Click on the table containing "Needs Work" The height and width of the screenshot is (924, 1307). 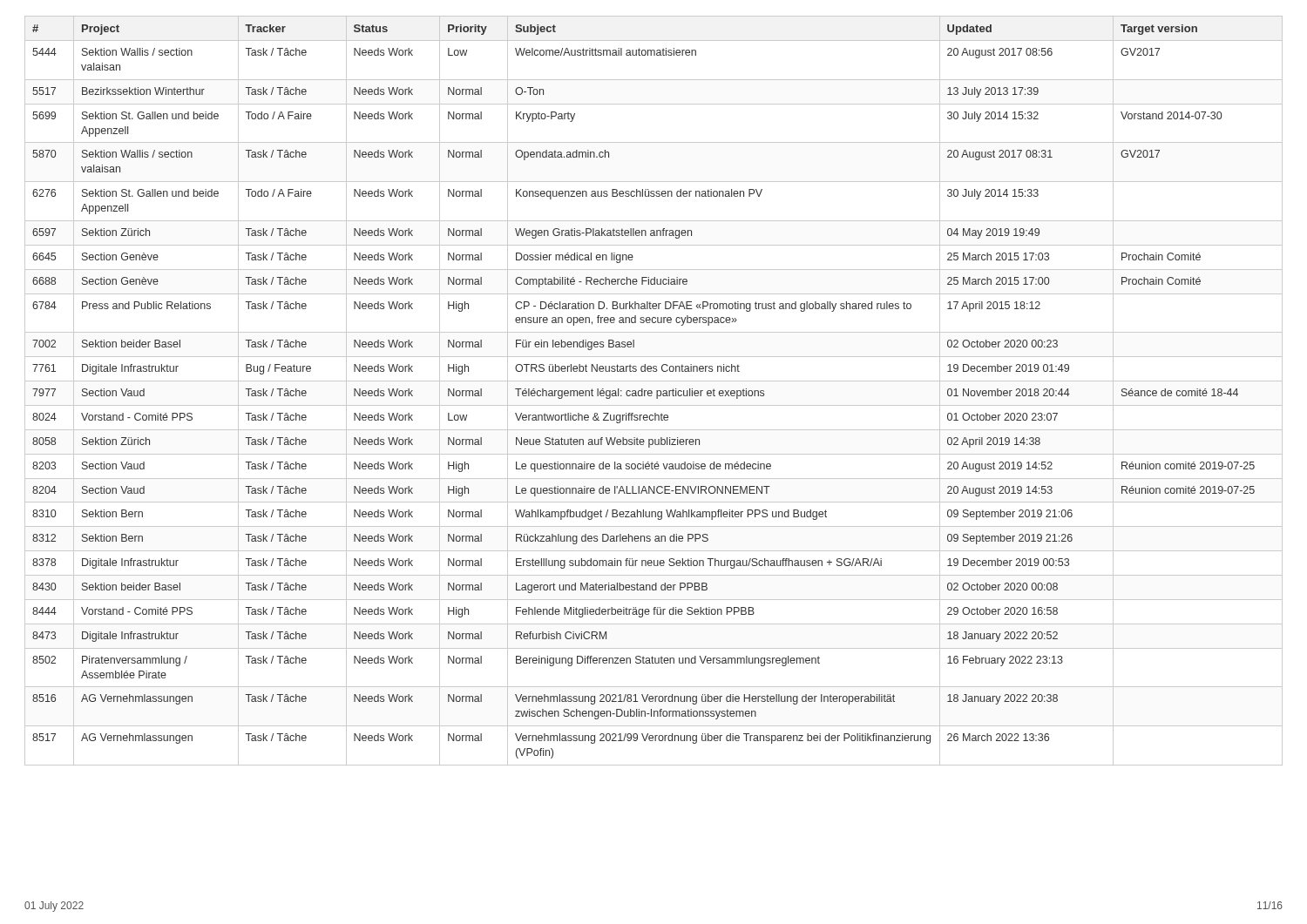[654, 391]
